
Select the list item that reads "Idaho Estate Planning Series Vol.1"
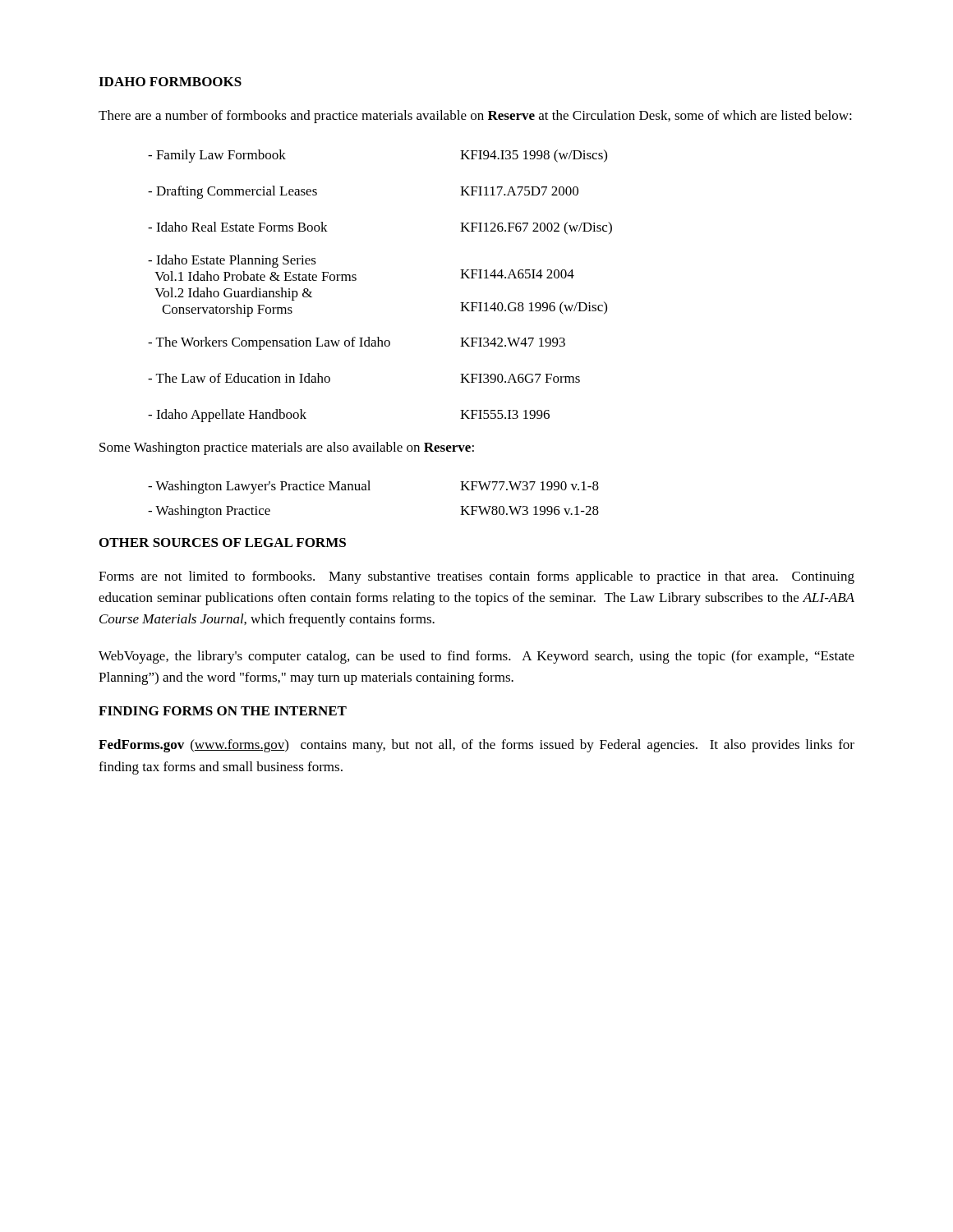476,285
